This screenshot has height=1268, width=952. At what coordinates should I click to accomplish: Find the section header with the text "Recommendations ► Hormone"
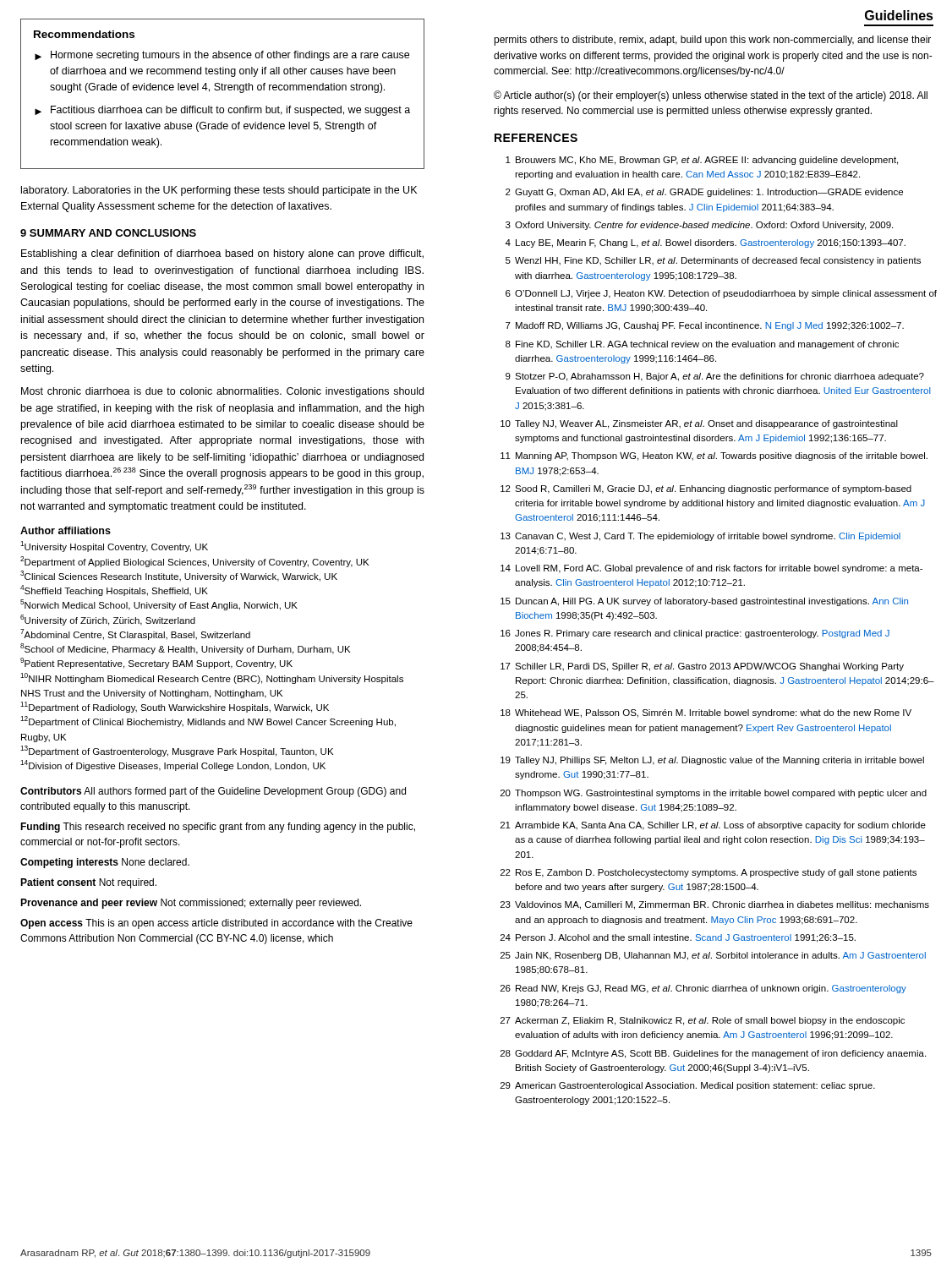(222, 94)
